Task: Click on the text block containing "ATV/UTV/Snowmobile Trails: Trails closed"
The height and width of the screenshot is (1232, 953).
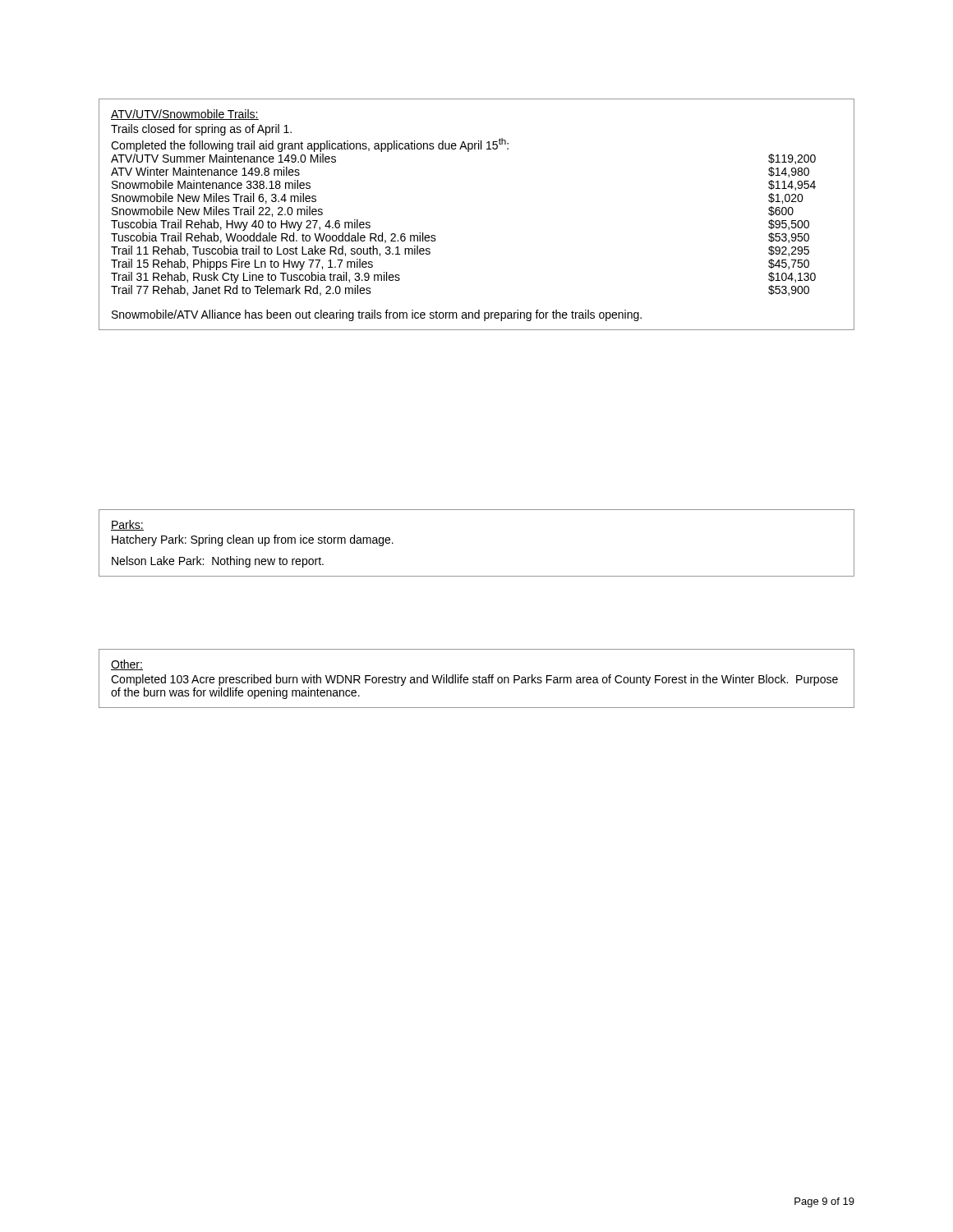Action: click(x=476, y=214)
